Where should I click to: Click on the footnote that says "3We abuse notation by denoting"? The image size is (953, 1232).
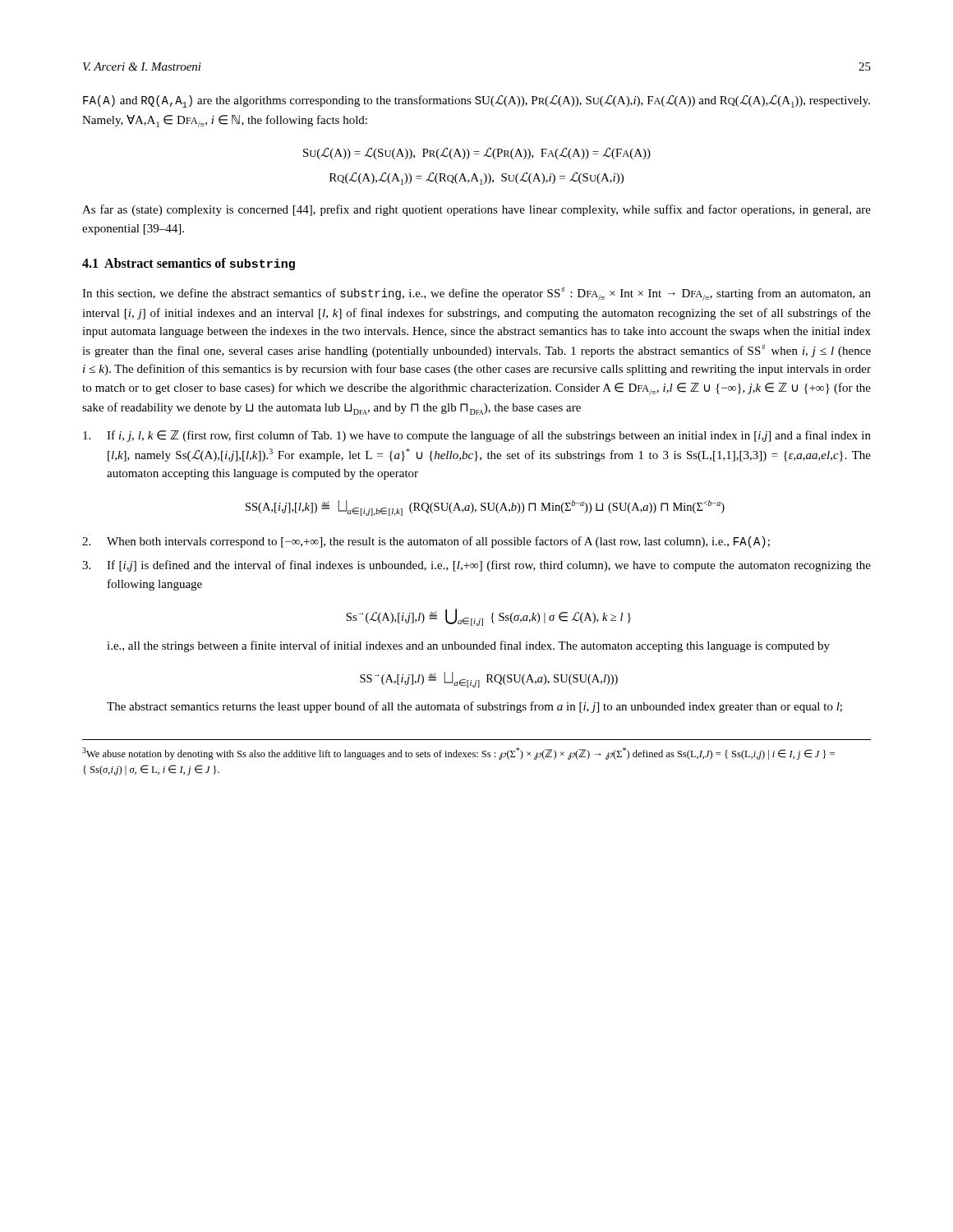(459, 760)
